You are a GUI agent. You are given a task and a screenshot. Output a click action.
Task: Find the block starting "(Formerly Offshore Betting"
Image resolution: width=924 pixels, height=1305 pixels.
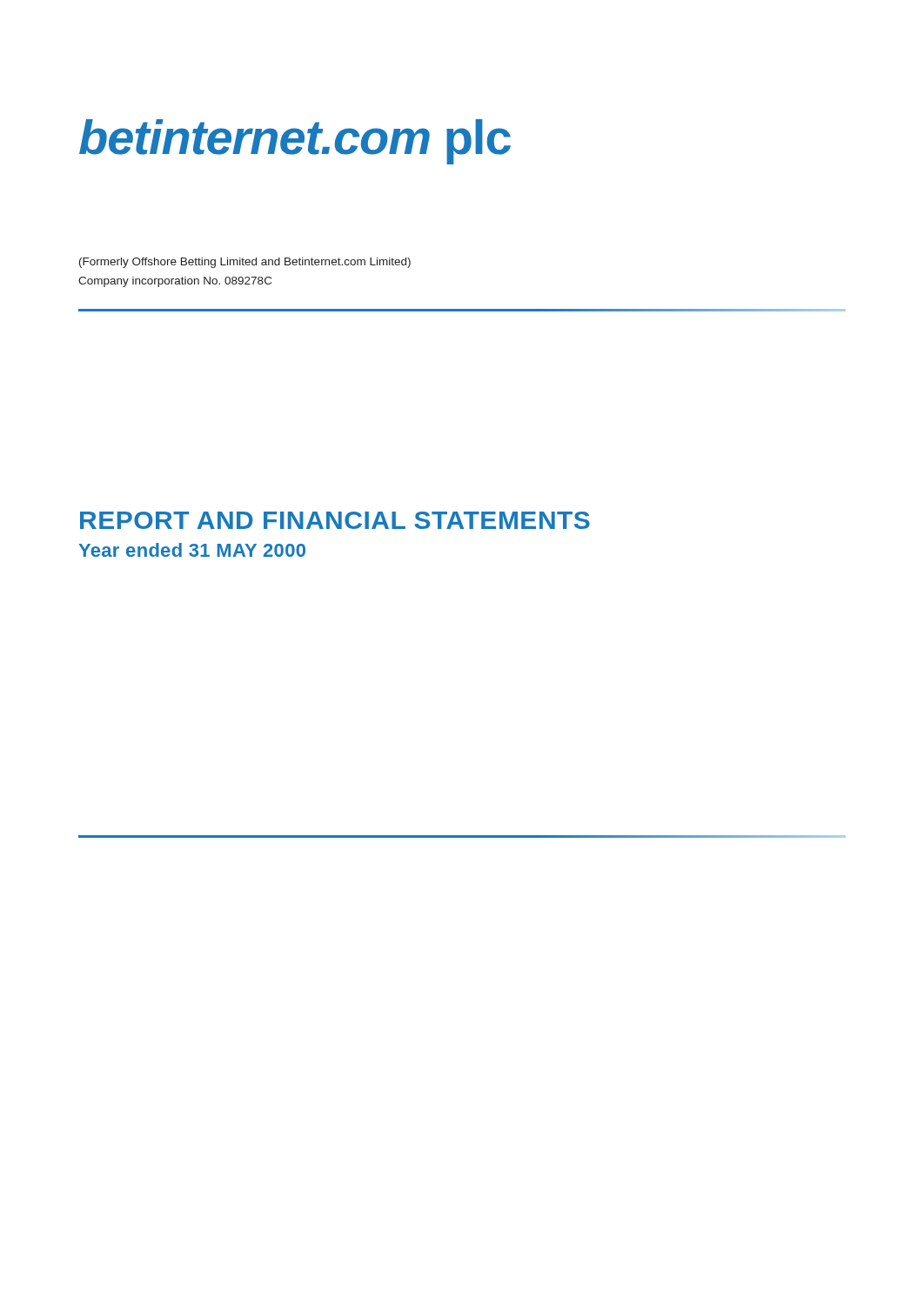pyautogui.click(x=245, y=271)
